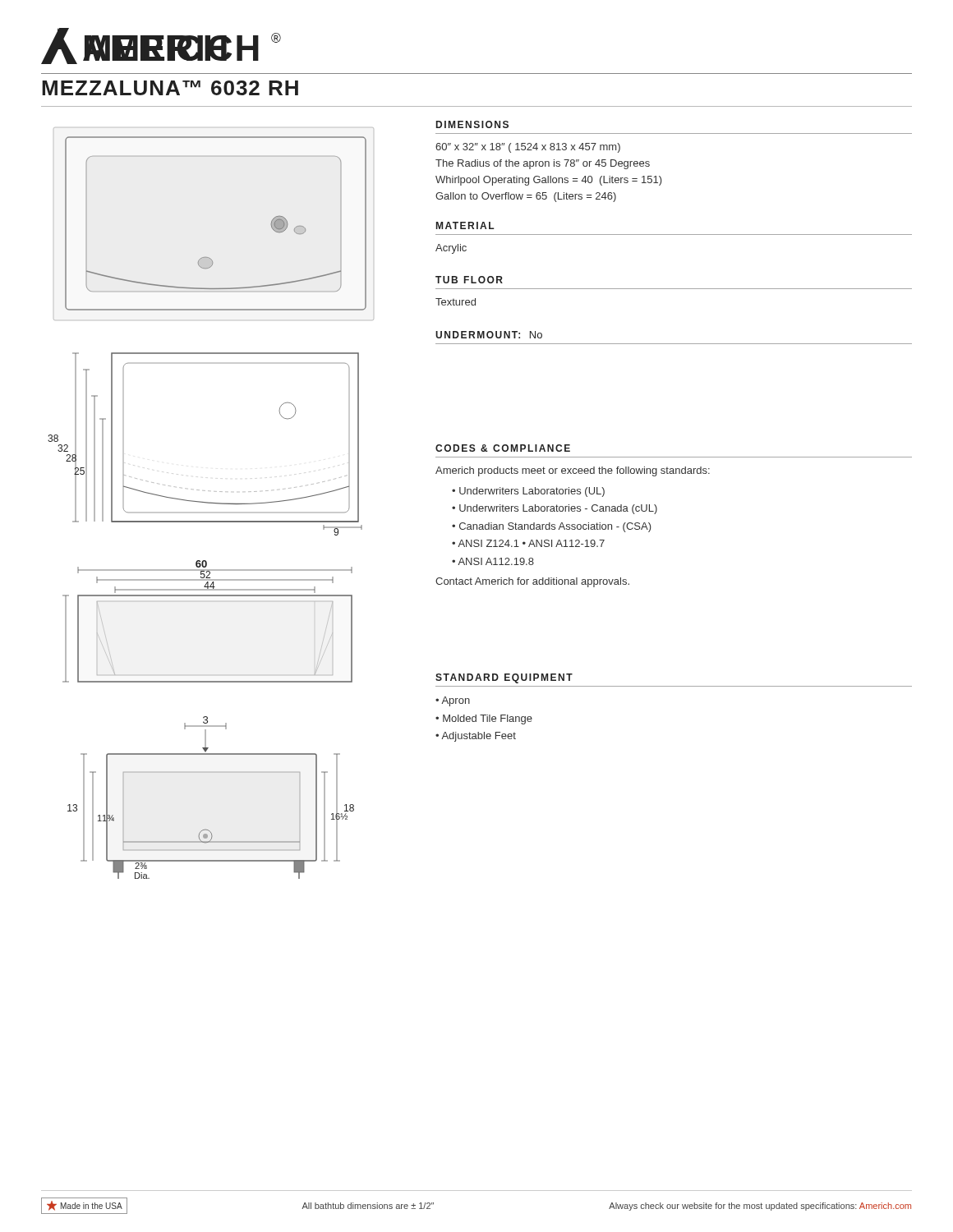Select the title that reads "MEZZALUNA™ 6032 RH"

171,88
